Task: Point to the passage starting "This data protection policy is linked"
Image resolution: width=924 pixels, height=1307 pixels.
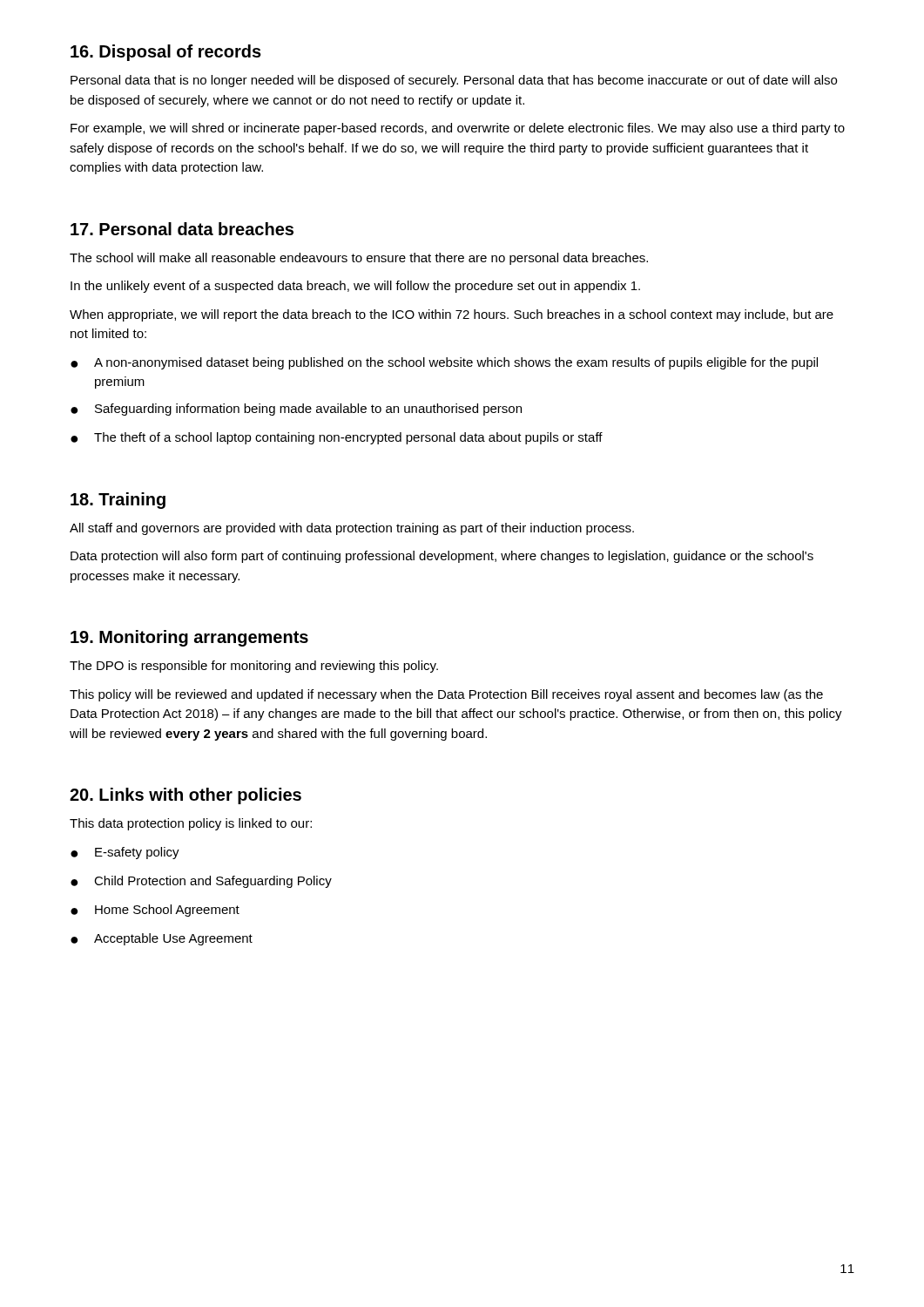Action: coord(191,823)
